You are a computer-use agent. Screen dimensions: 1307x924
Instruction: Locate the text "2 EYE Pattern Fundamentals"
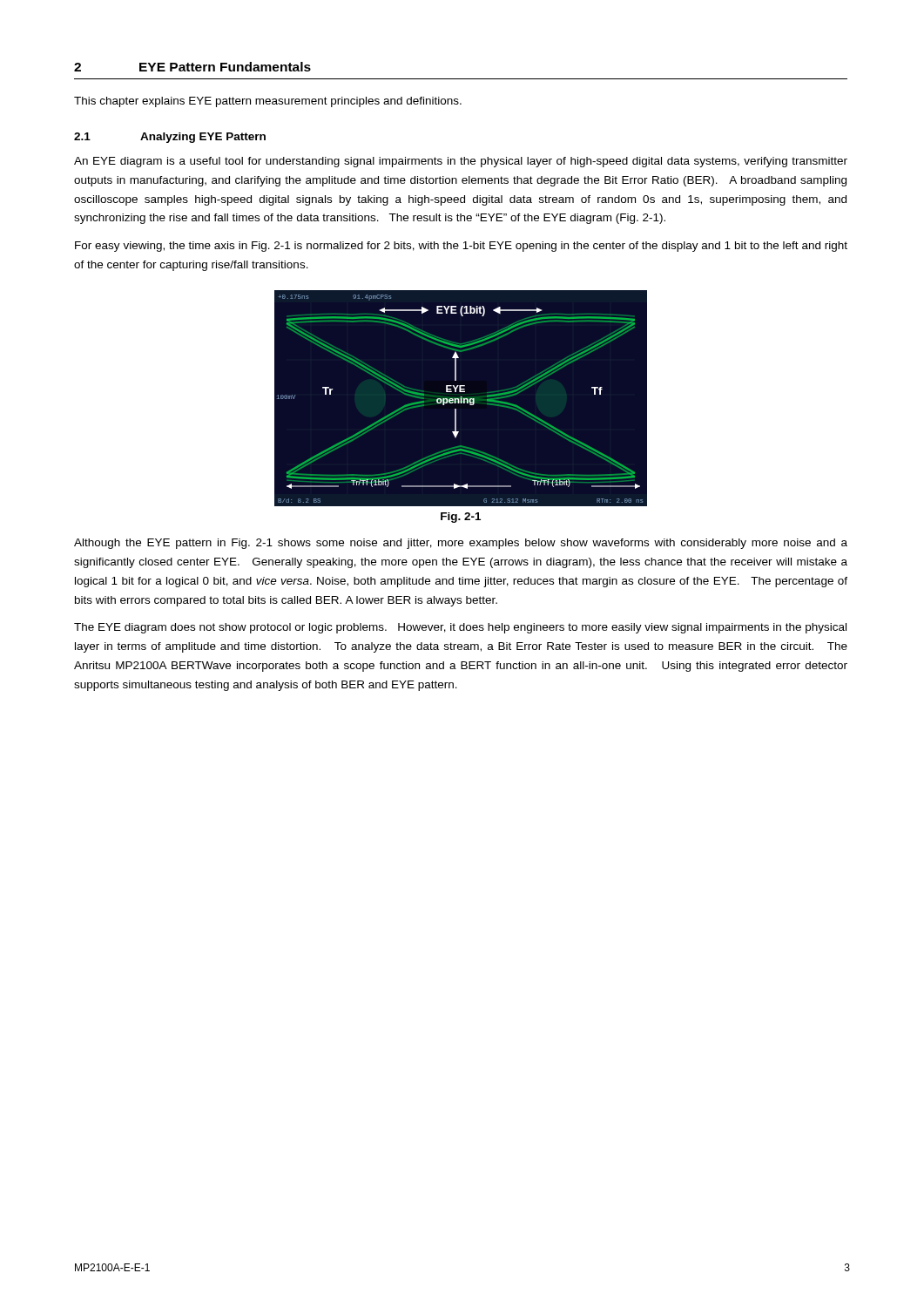click(193, 67)
